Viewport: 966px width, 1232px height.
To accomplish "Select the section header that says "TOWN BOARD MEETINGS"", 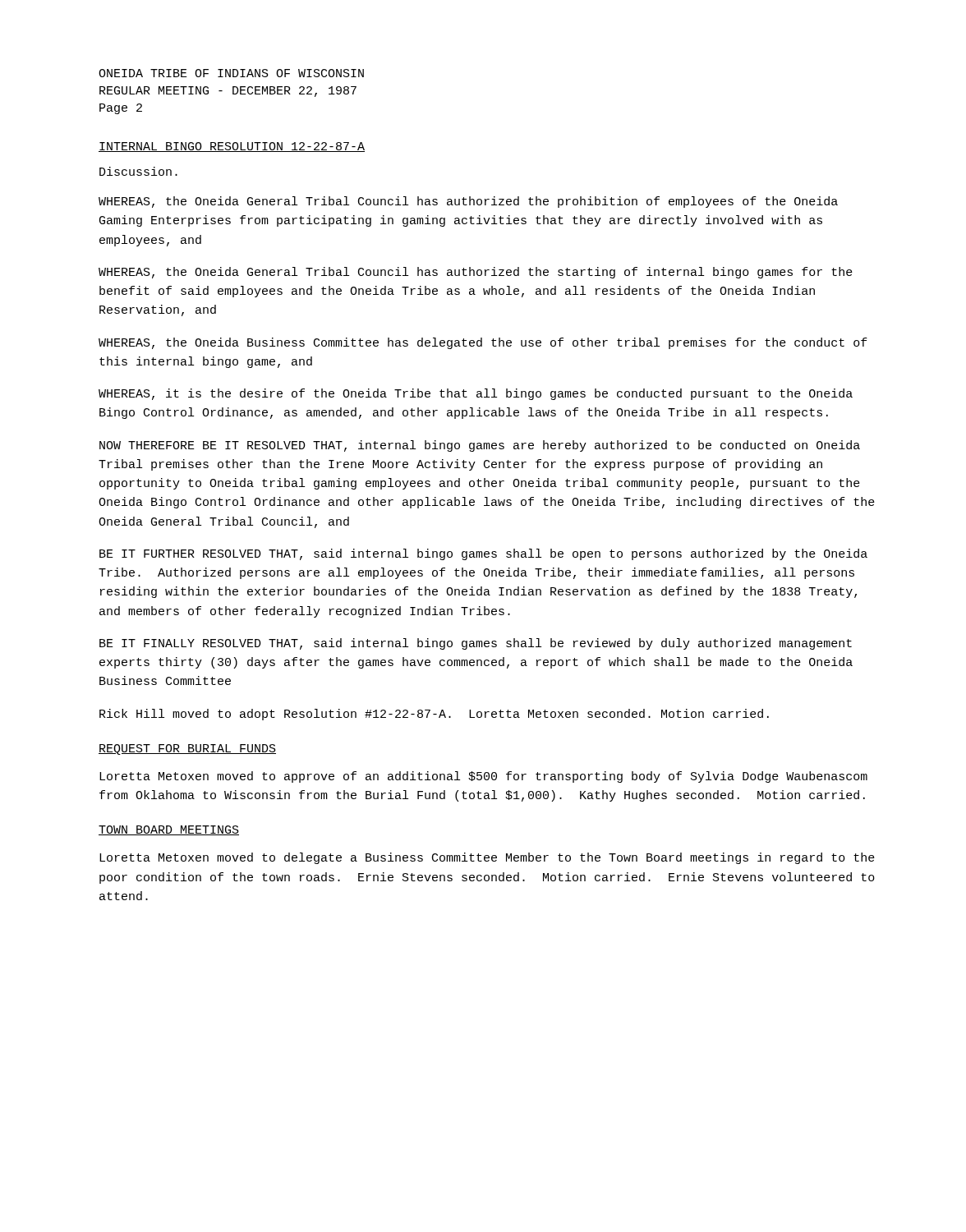I will point(169,831).
